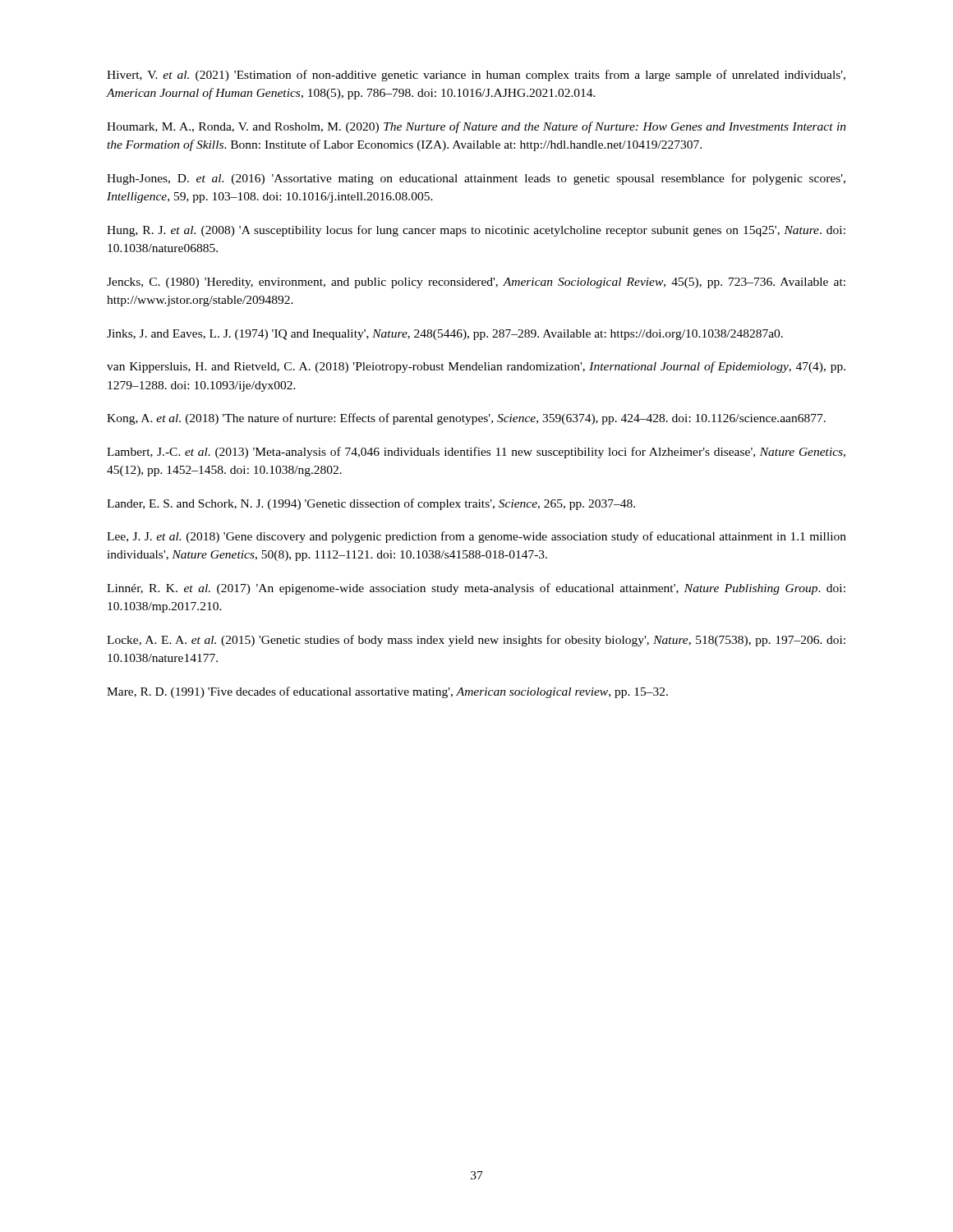The width and height of the screenshot is (953, 1232).
Task: Navigate to the block starting "Jinks, J. and Eaves, L."
Action: pyautogui.click(x=445, y=333)
